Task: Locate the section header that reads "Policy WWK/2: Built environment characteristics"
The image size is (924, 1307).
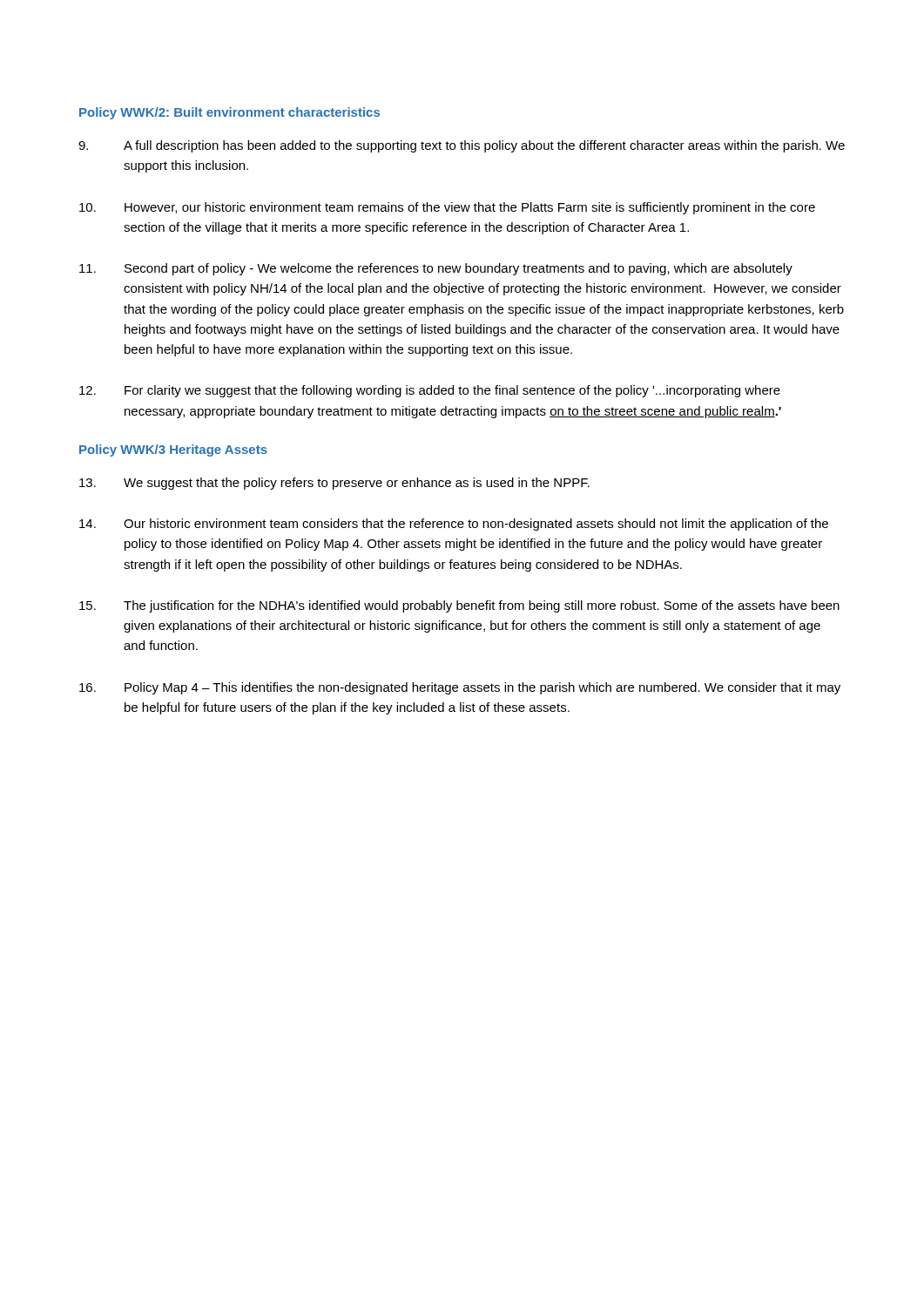Action: (229, 112)
